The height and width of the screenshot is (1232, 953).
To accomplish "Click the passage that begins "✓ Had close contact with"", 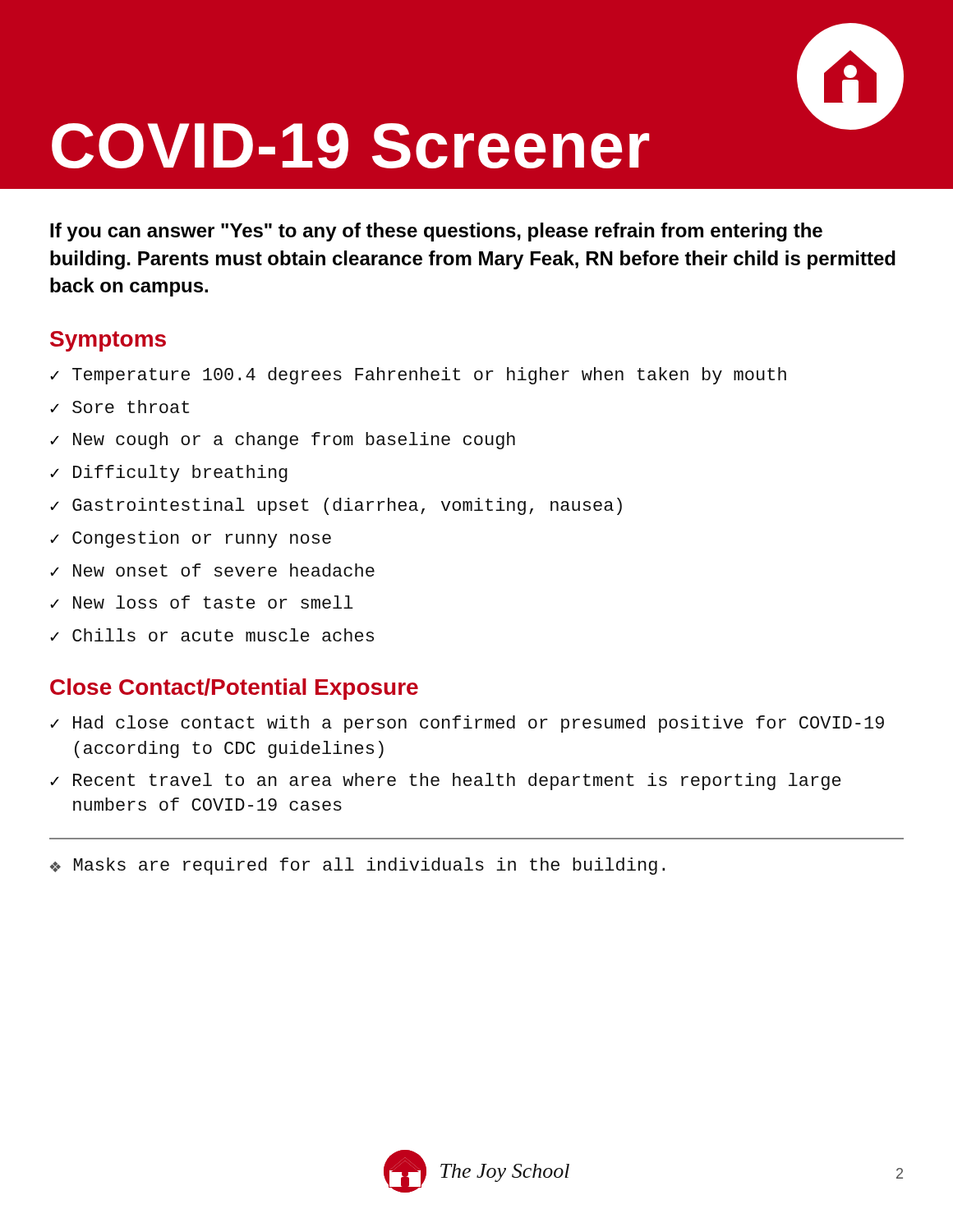I will [476, 737].
